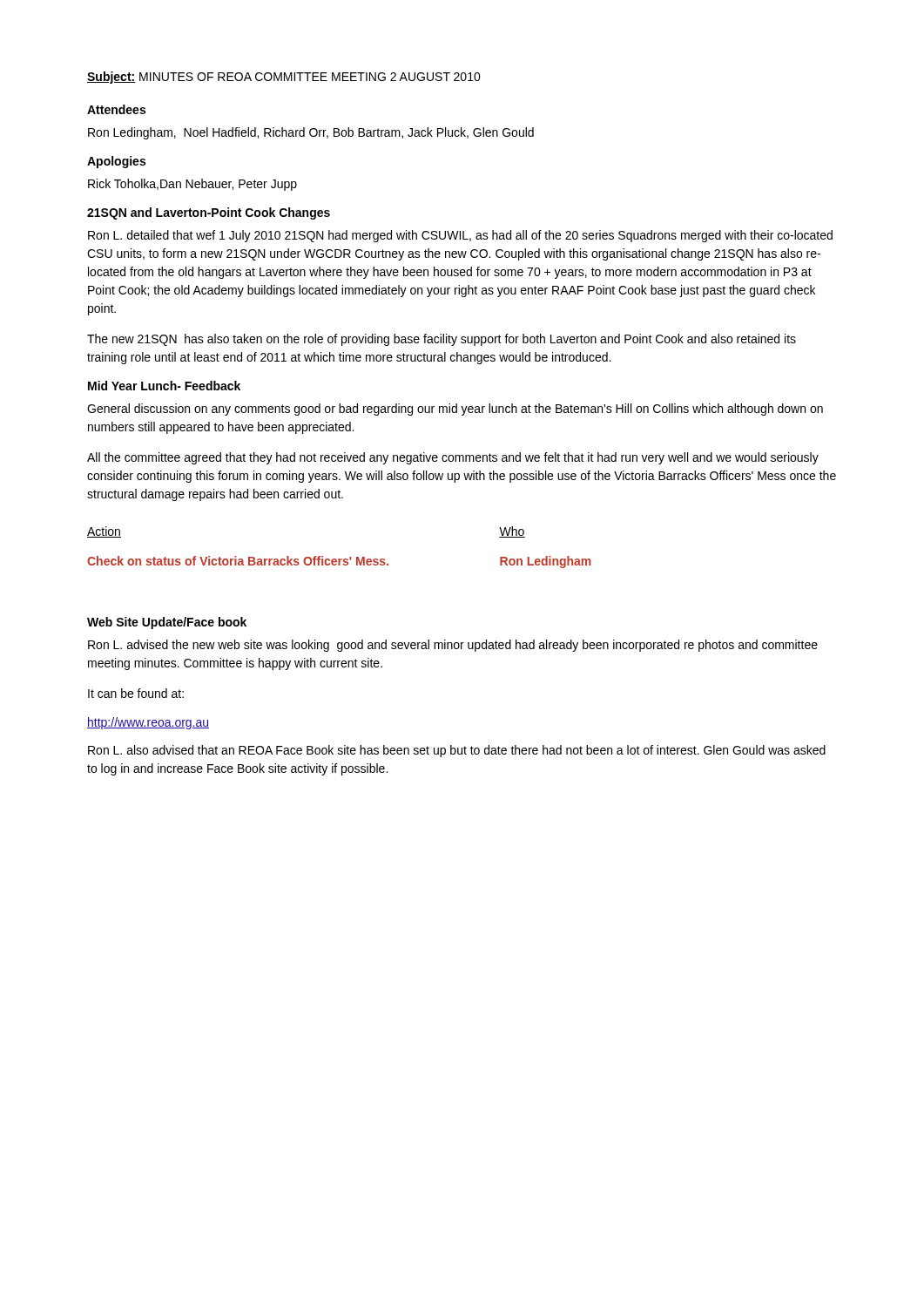Point to the region starting "General discussion on any comments"
The height and width of the screenshot is (1307, 924).
coord(455,418)
